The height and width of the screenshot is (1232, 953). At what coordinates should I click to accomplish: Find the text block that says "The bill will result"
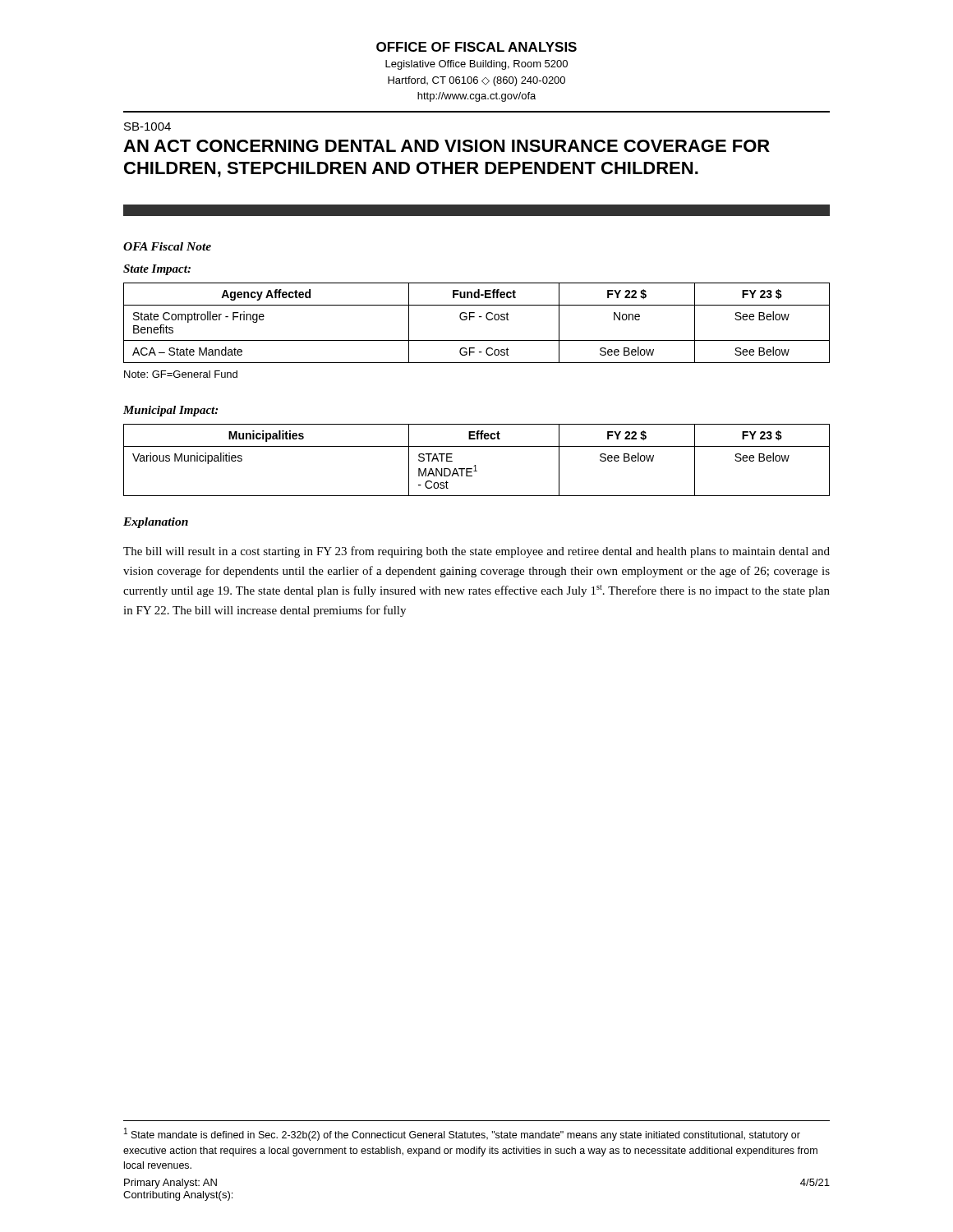click(x=476, y=581)
